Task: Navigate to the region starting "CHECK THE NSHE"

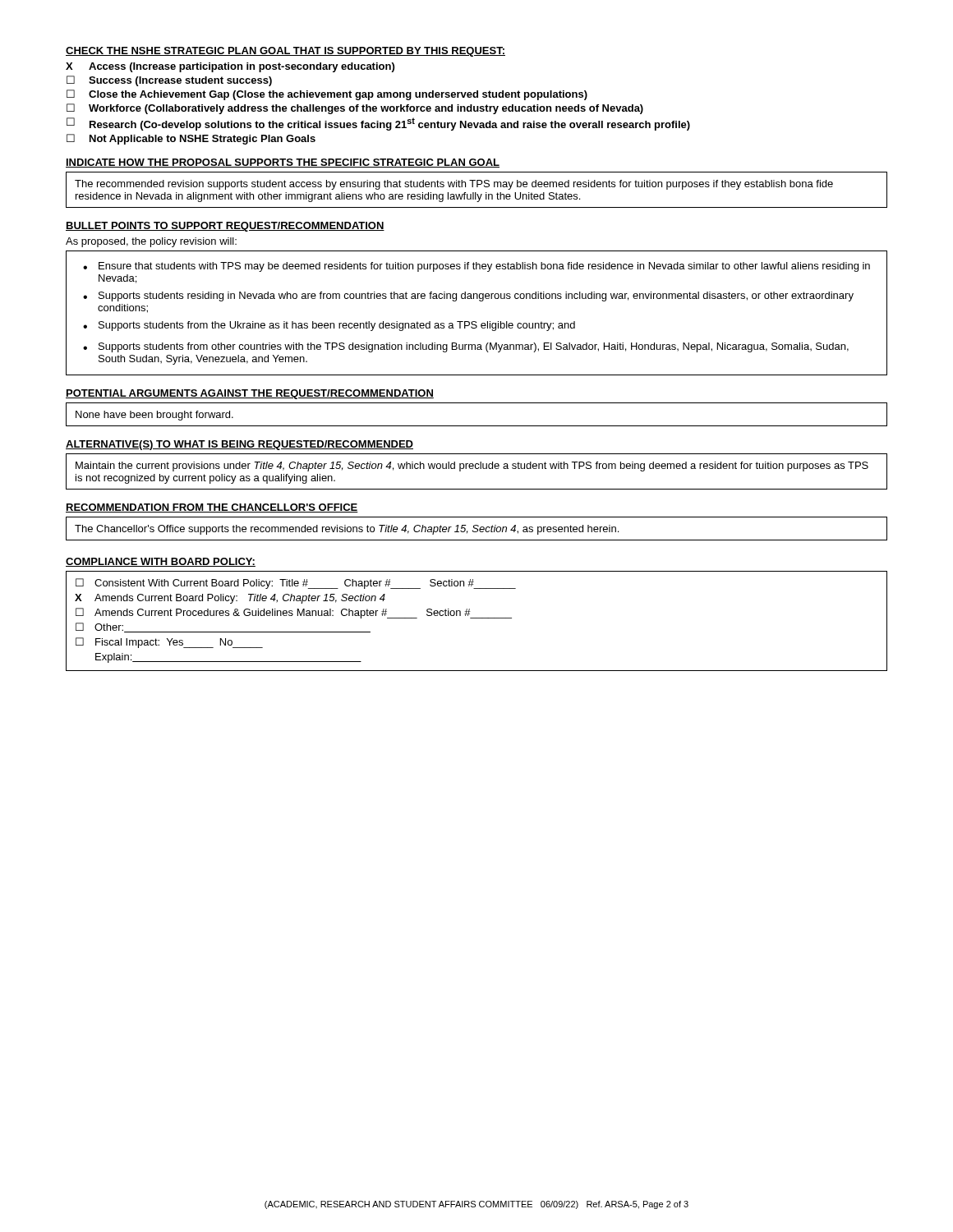Action: (285, 51)
